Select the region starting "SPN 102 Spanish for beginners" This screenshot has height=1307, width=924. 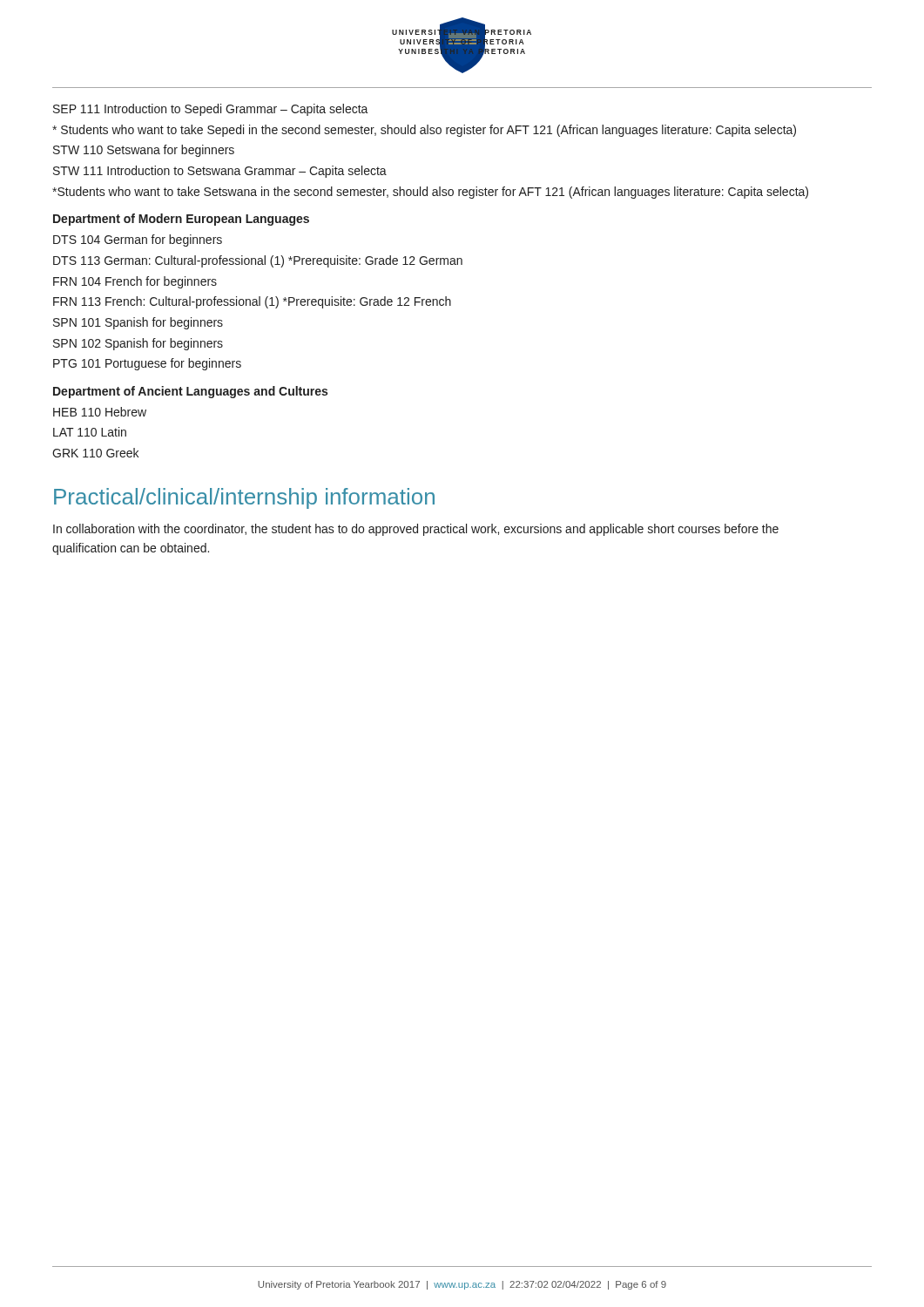coord(138,343)
